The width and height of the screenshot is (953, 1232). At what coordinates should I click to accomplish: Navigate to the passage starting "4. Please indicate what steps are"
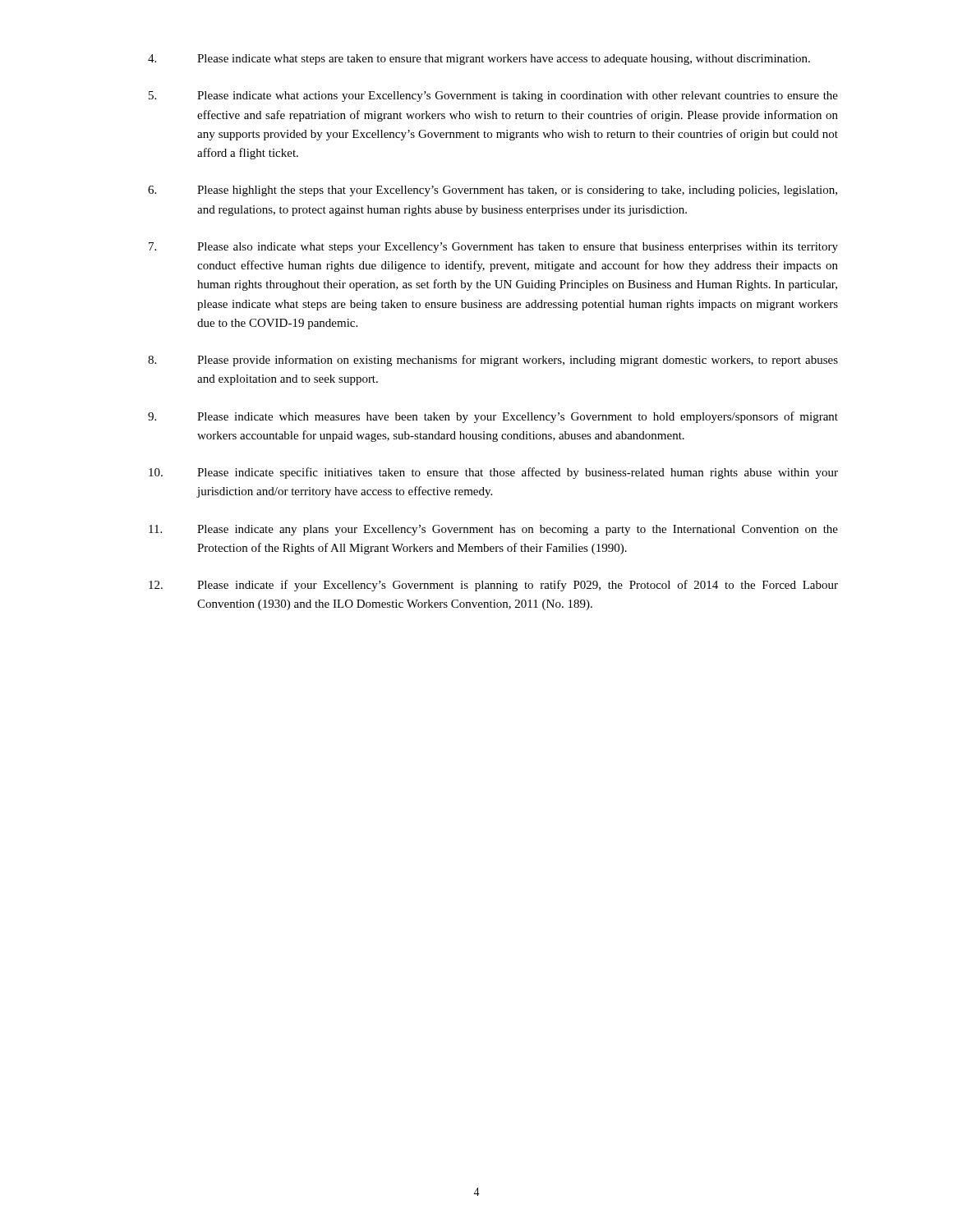click(x=493, y=59)
